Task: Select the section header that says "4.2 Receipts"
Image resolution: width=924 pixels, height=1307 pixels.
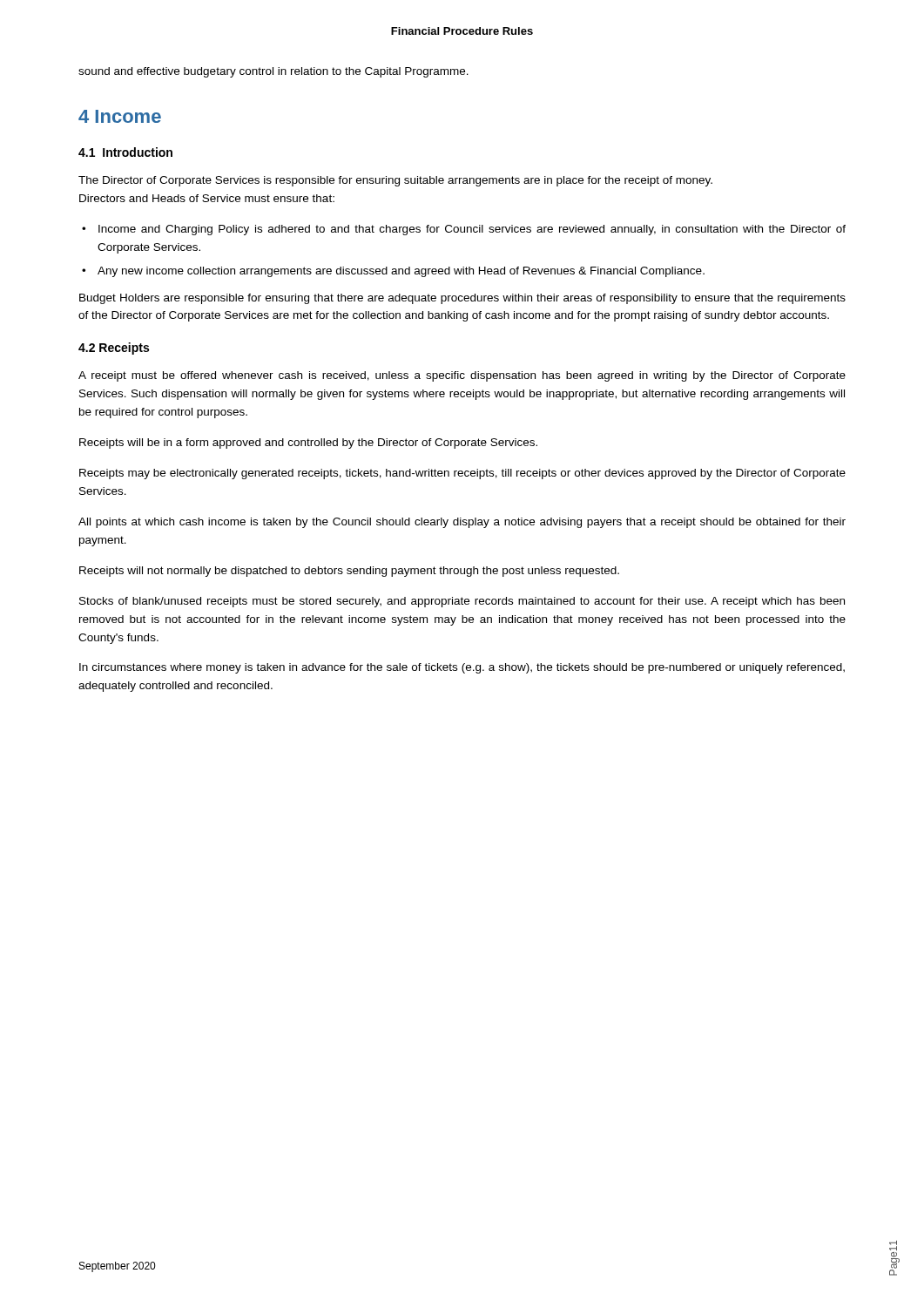Action: (114, 348)
